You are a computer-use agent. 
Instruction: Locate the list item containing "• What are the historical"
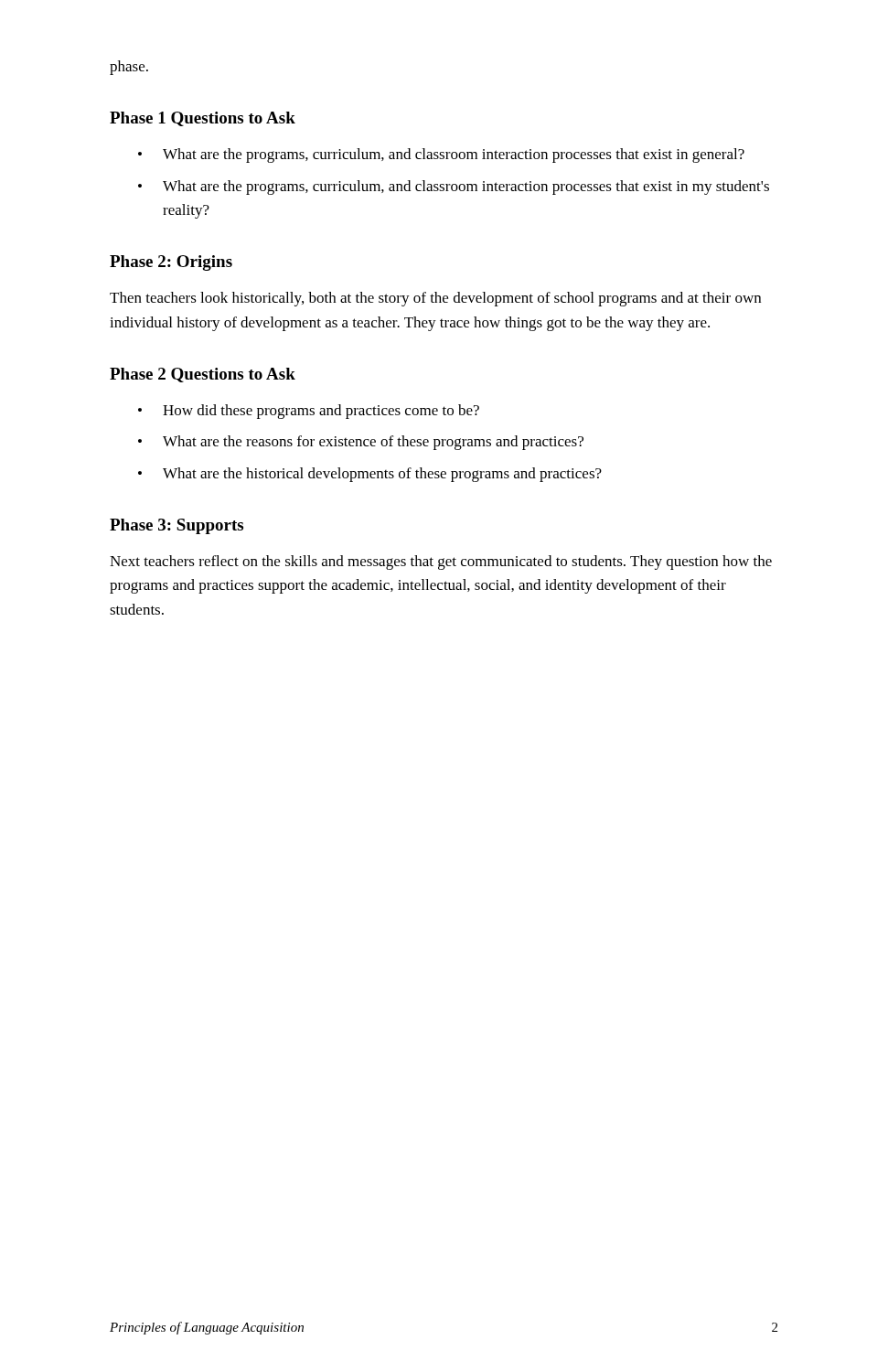point(458,474)
